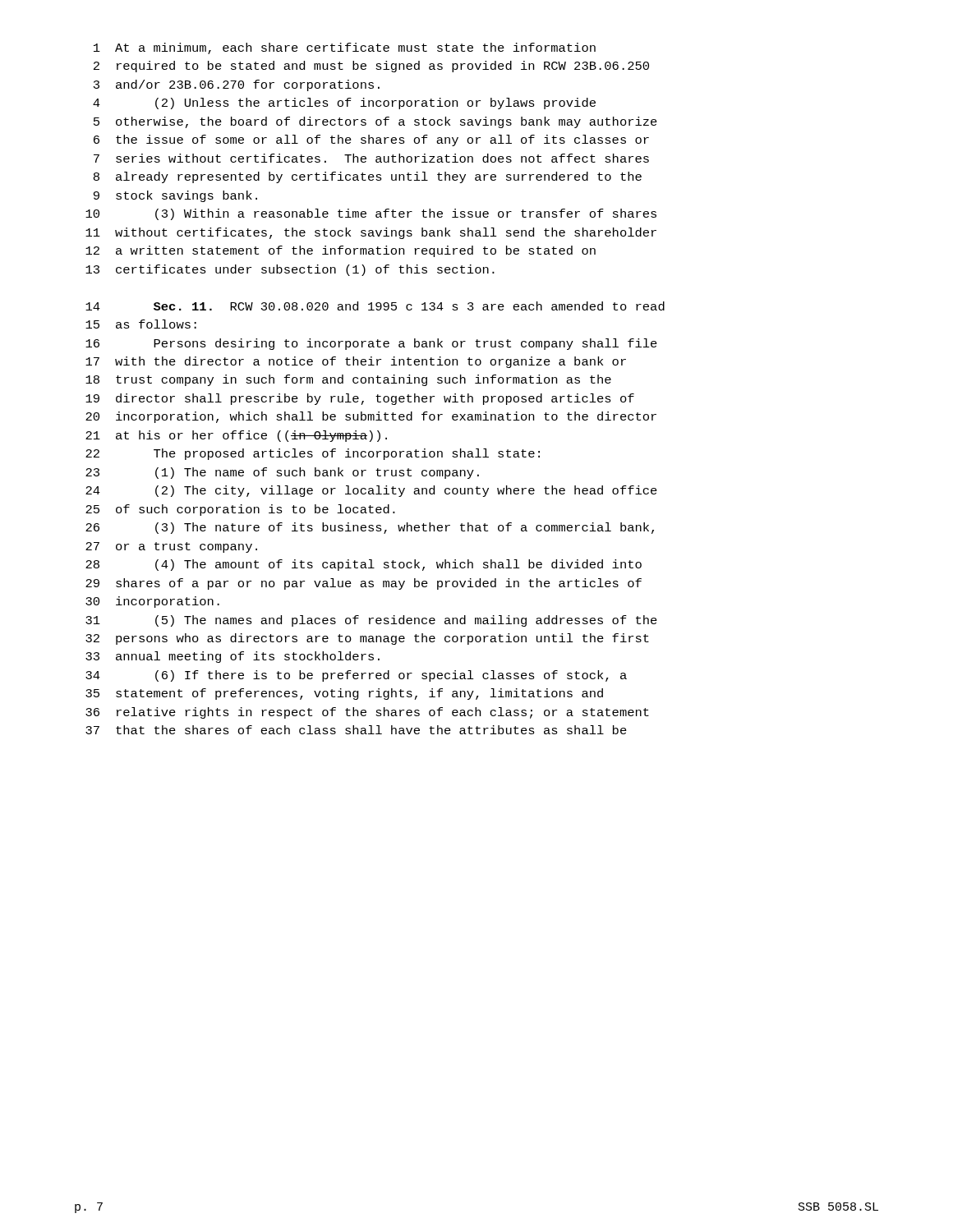Navigate to the region starting "25of such corporation is to be"

[x=240, y=510]
